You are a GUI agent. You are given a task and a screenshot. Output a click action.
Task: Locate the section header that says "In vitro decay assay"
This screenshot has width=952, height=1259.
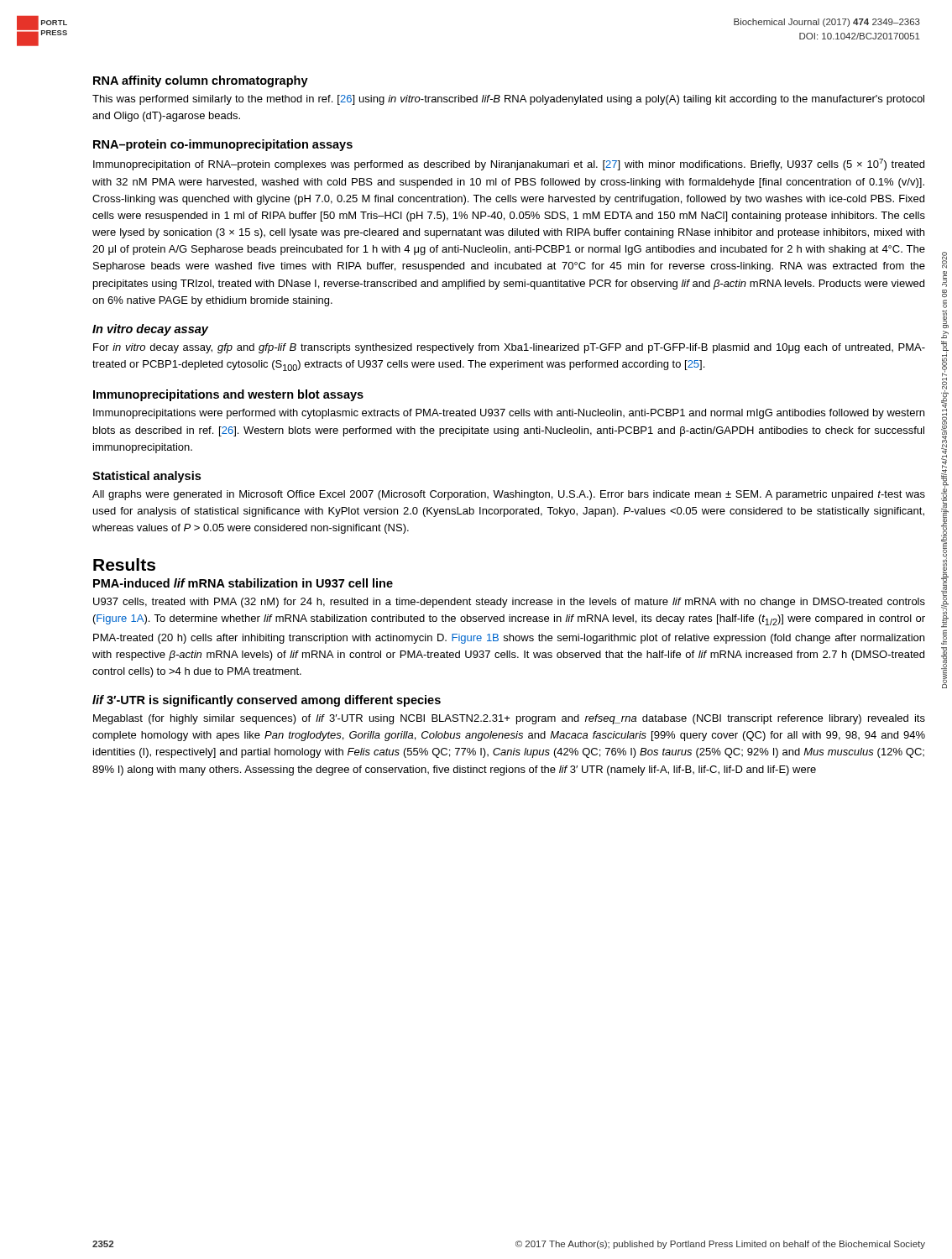point(150,329)
